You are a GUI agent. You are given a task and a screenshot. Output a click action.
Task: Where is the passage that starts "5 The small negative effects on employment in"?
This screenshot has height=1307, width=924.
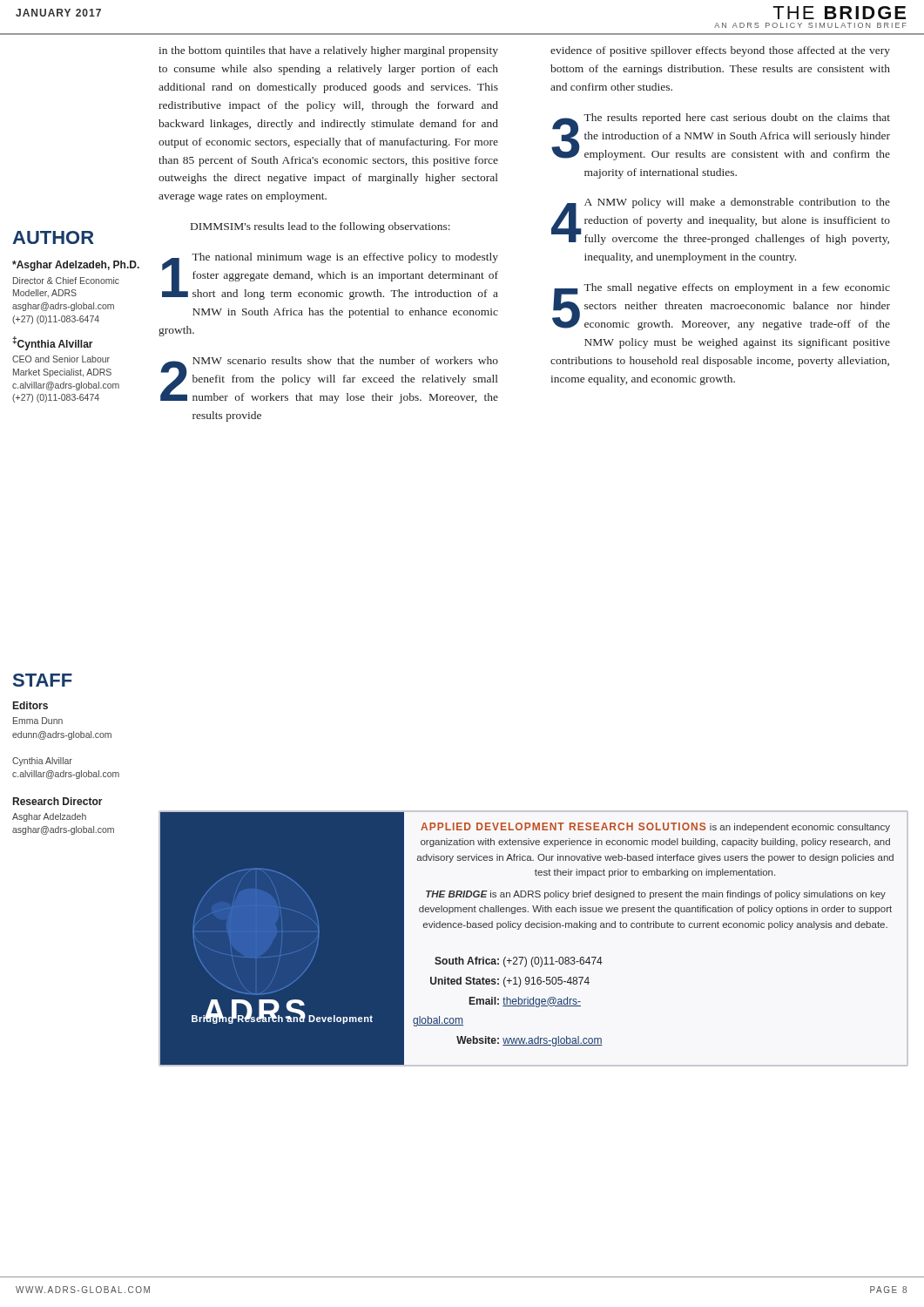coord(720,332)
